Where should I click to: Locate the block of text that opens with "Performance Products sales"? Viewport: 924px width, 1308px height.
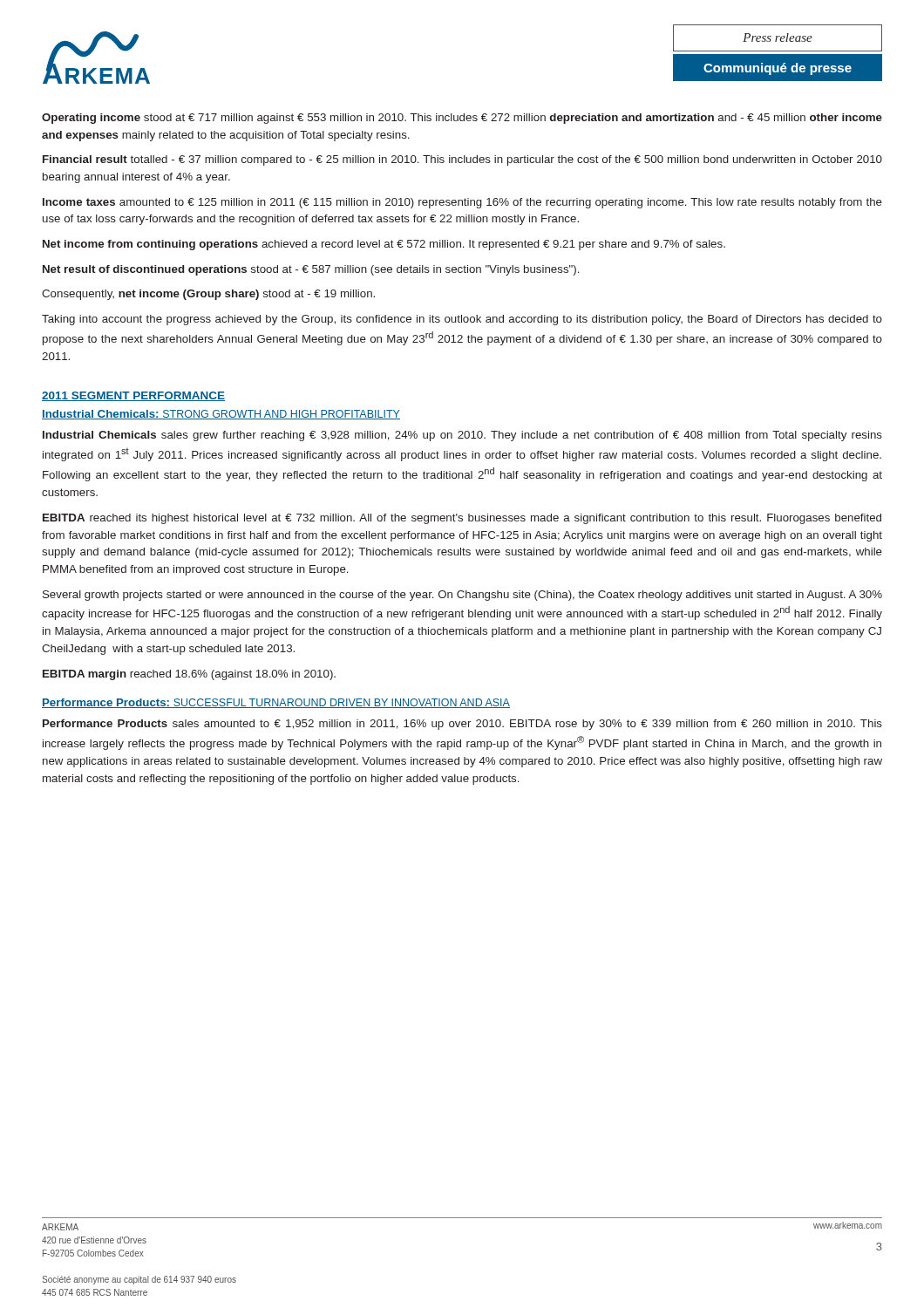462,751
